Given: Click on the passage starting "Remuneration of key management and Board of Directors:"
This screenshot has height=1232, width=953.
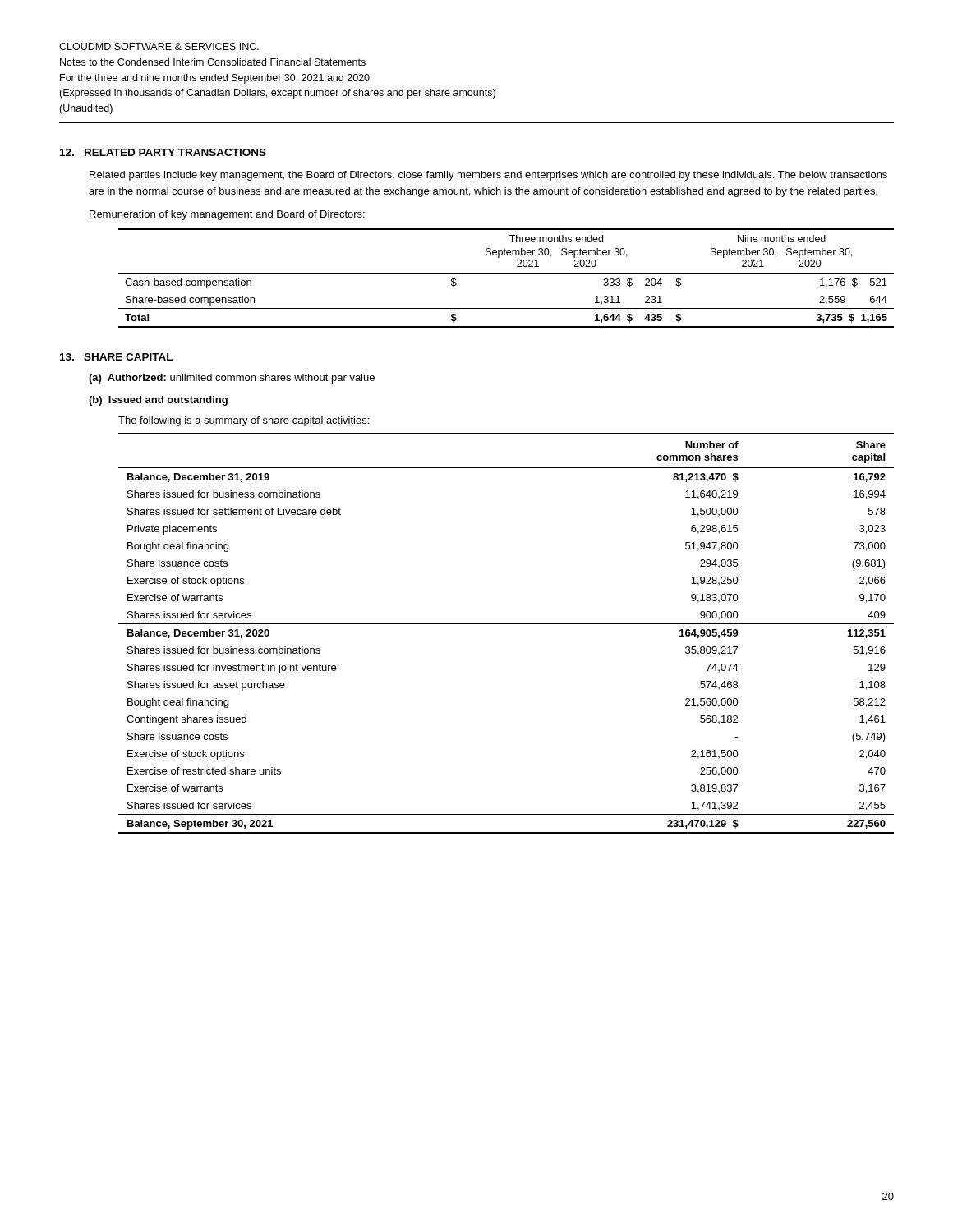Looking at the screenshot, I should (x=227, y=214).
